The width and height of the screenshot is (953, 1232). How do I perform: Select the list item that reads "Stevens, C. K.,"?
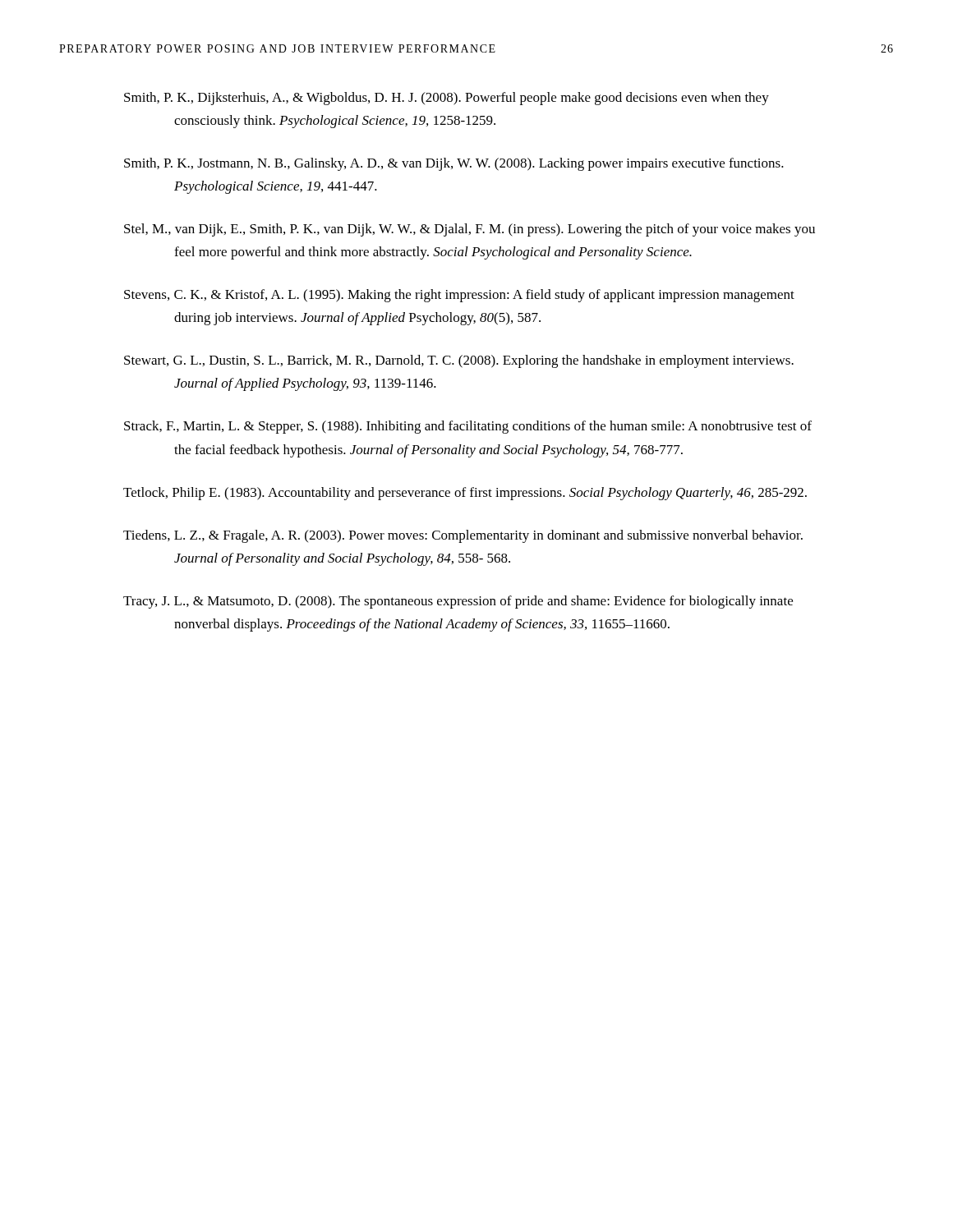[x=459, y=306]
